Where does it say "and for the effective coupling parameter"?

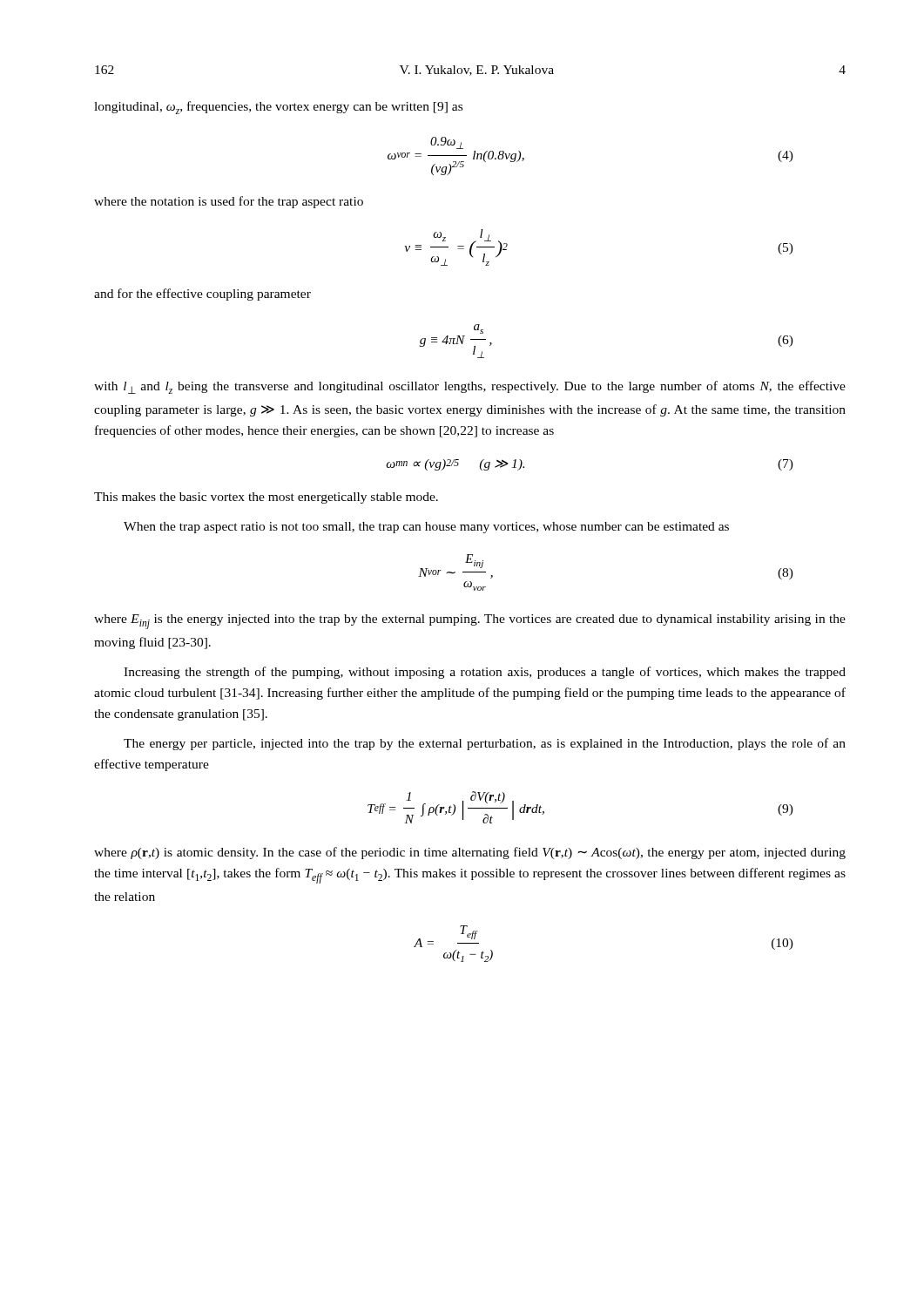202,293
